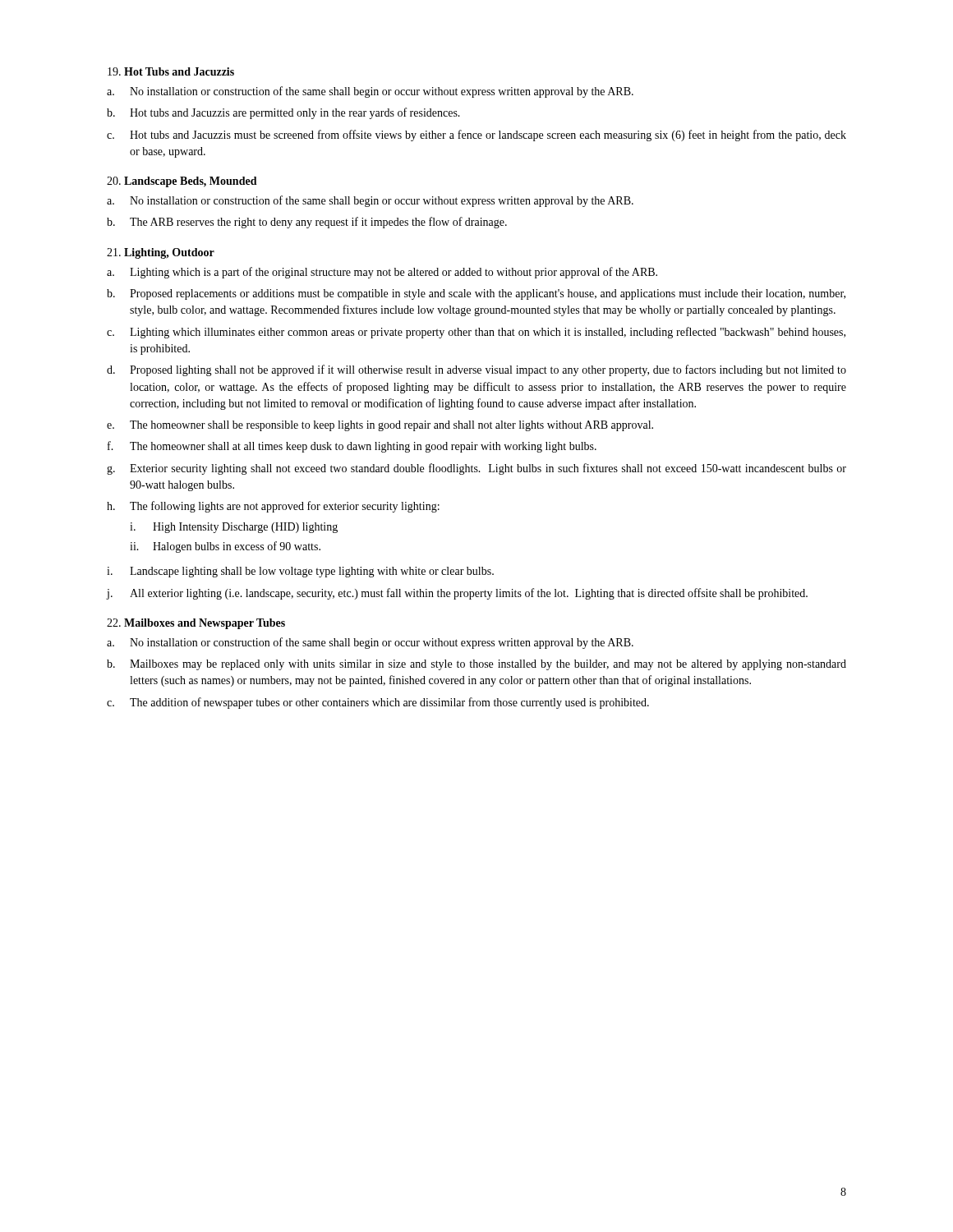Where does it say "21. Lighting, Outdoor"?
Screen dimensions: 1232x953
160,252
